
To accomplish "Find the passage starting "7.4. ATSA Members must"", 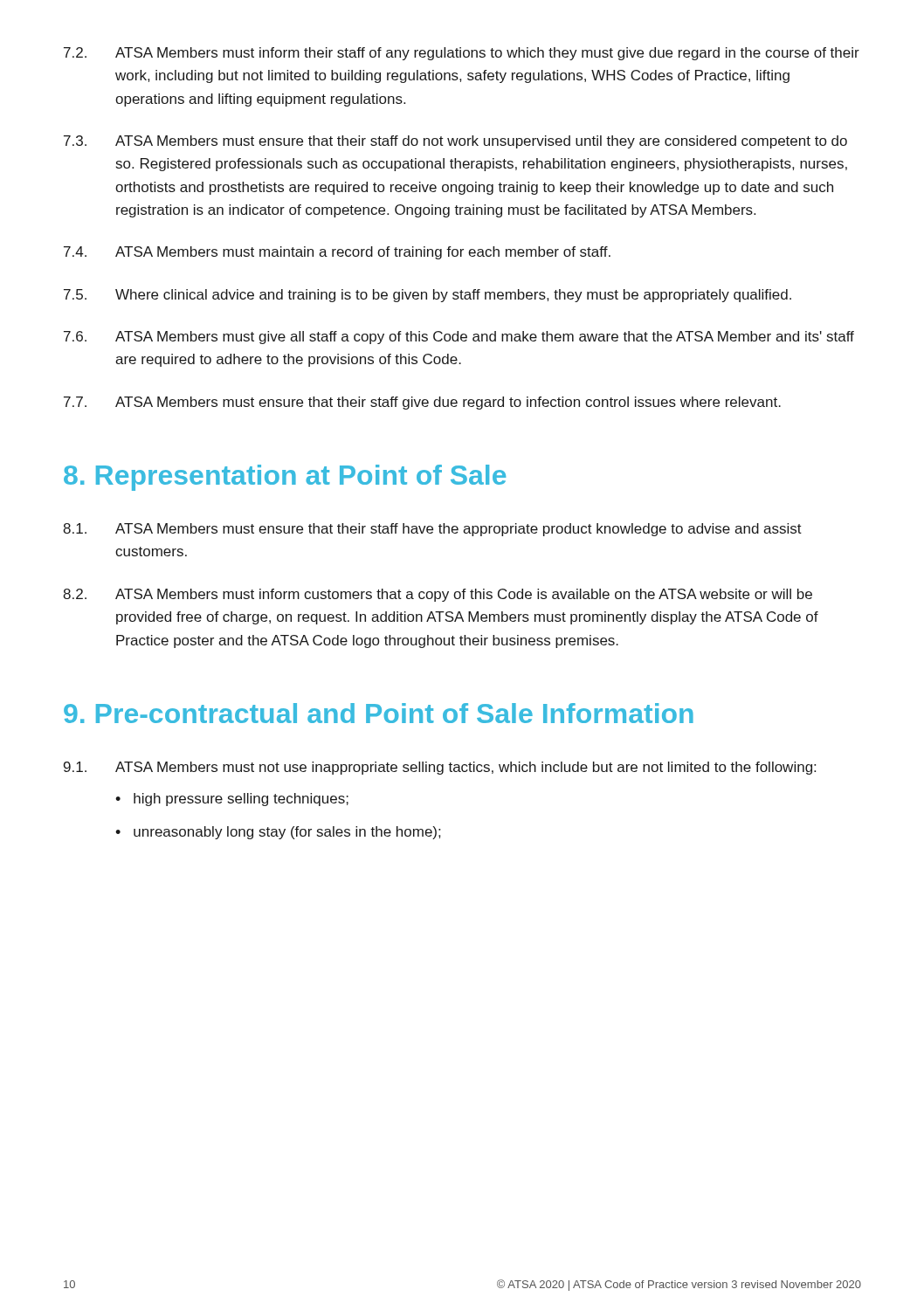I will [x=462, y=253].
